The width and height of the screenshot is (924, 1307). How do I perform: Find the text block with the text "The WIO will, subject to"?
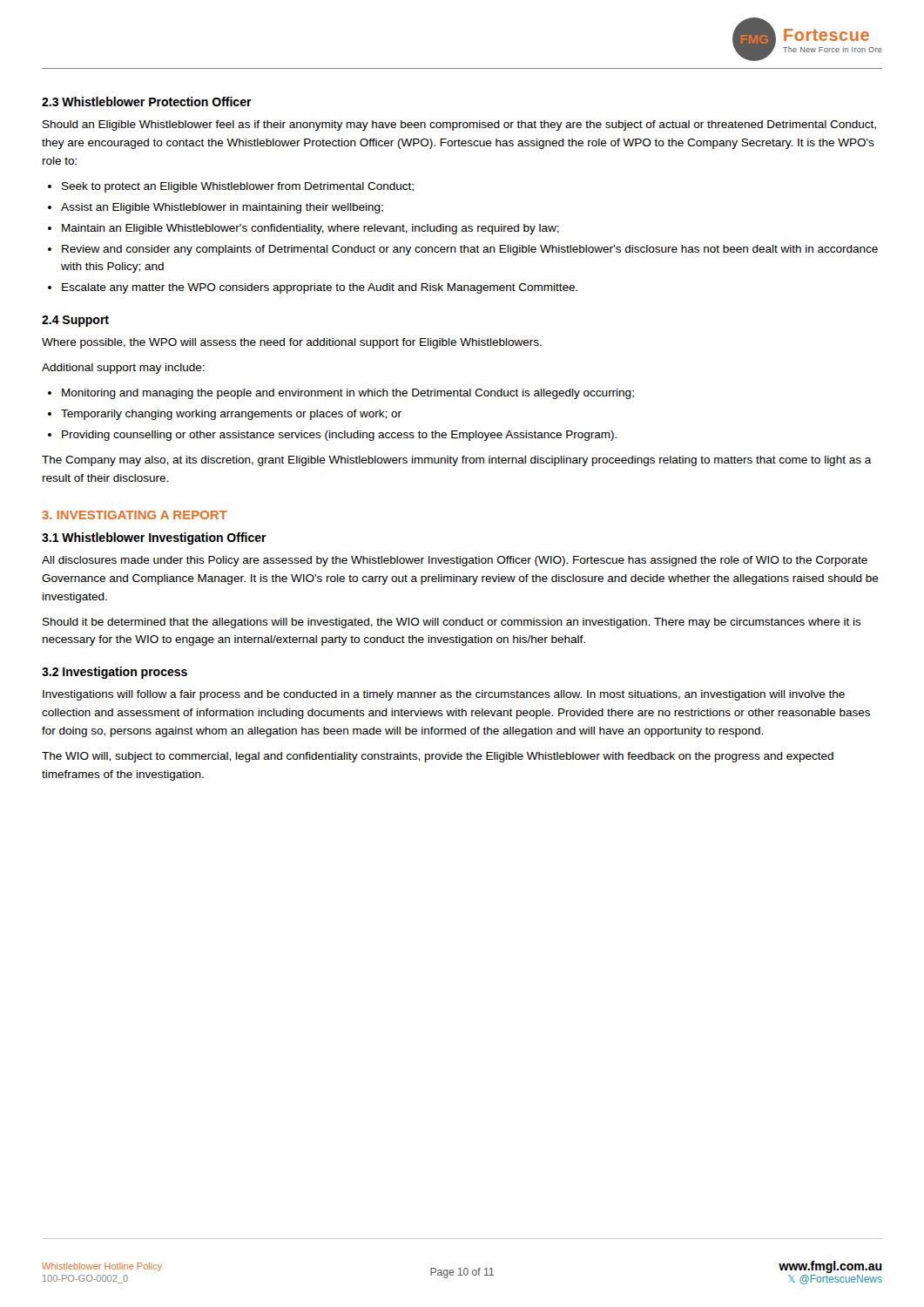438,765
